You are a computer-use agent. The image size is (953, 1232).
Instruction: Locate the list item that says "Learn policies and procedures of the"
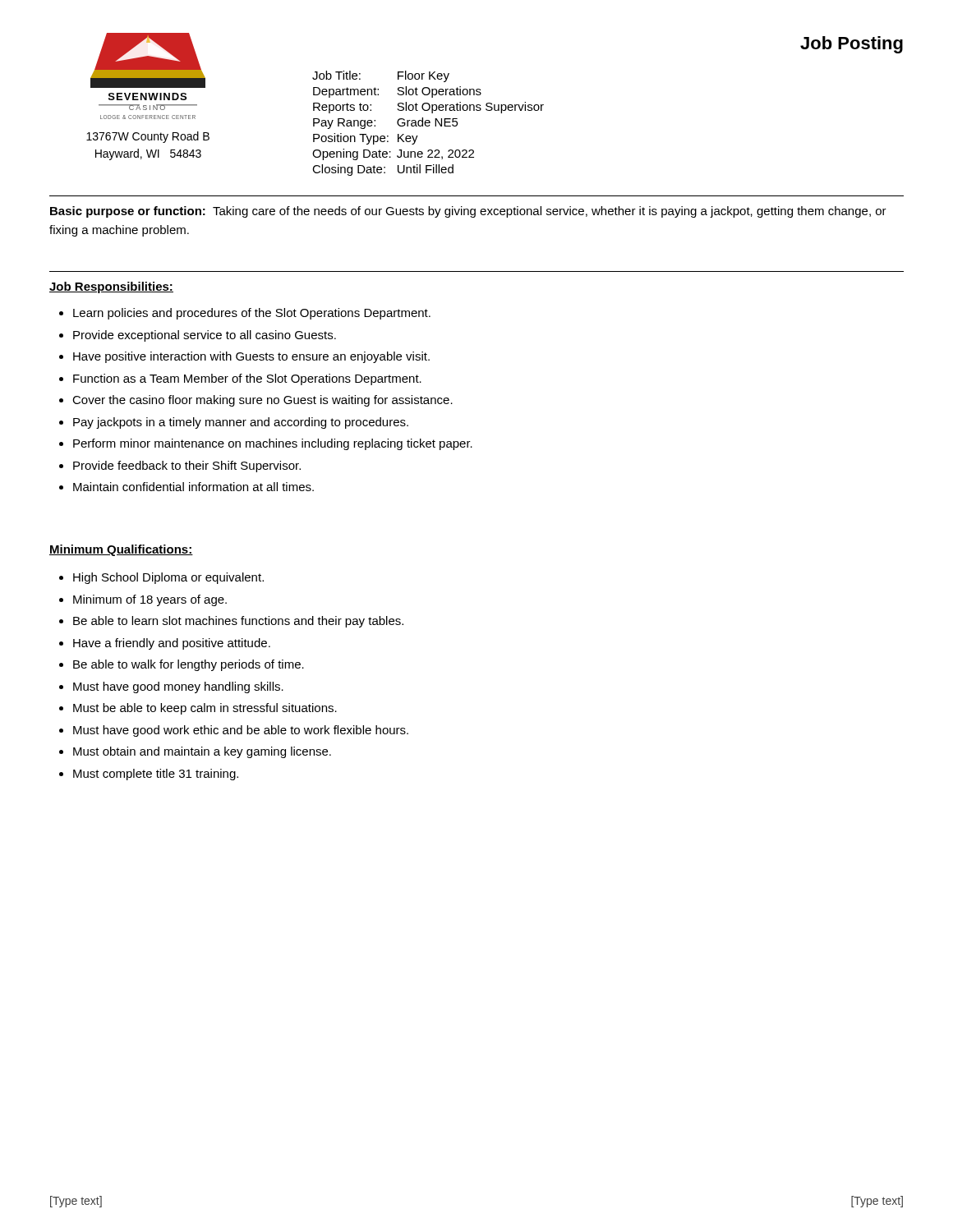point(245,314)
